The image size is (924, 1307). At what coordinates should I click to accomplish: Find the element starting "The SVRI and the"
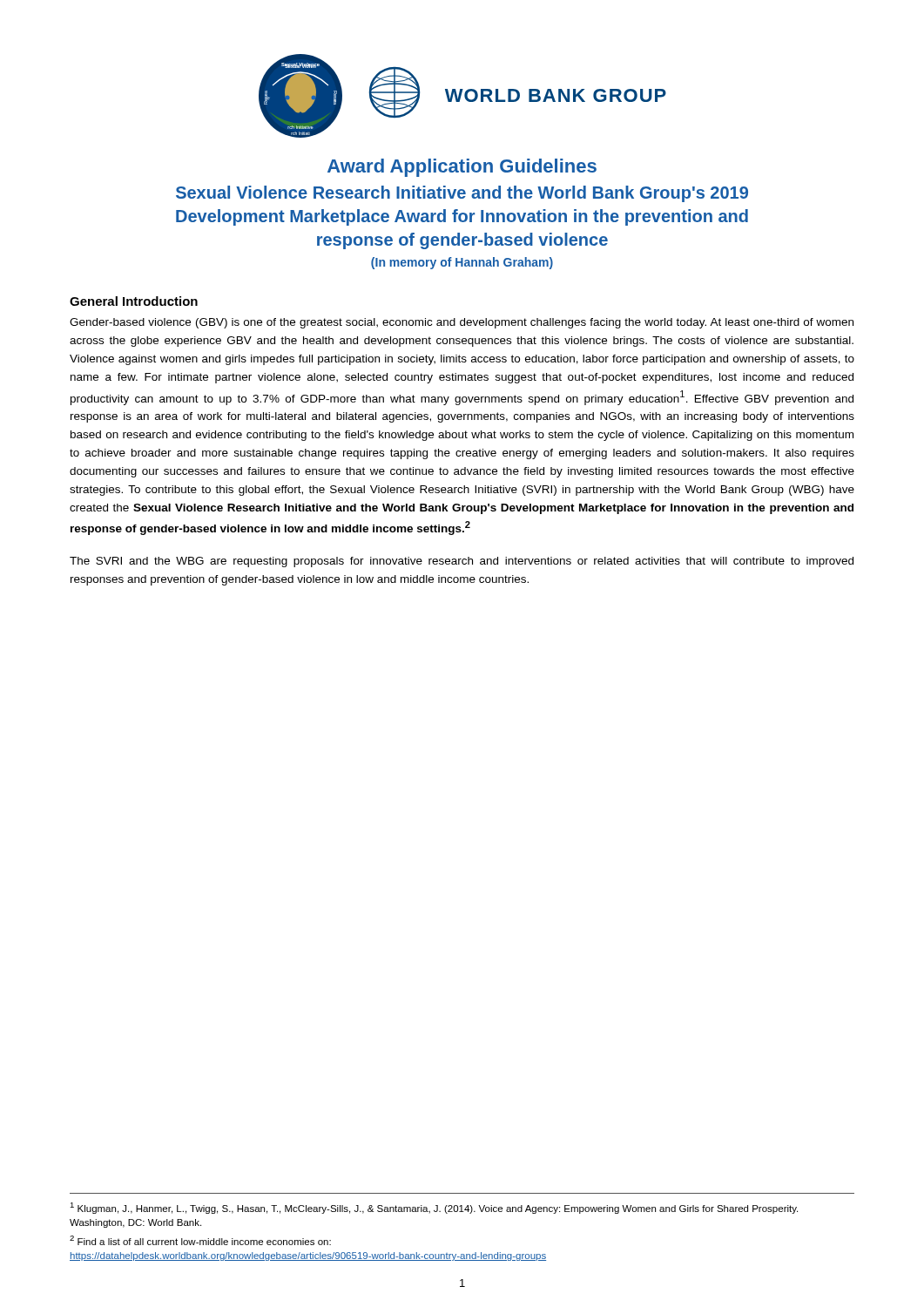462,570
